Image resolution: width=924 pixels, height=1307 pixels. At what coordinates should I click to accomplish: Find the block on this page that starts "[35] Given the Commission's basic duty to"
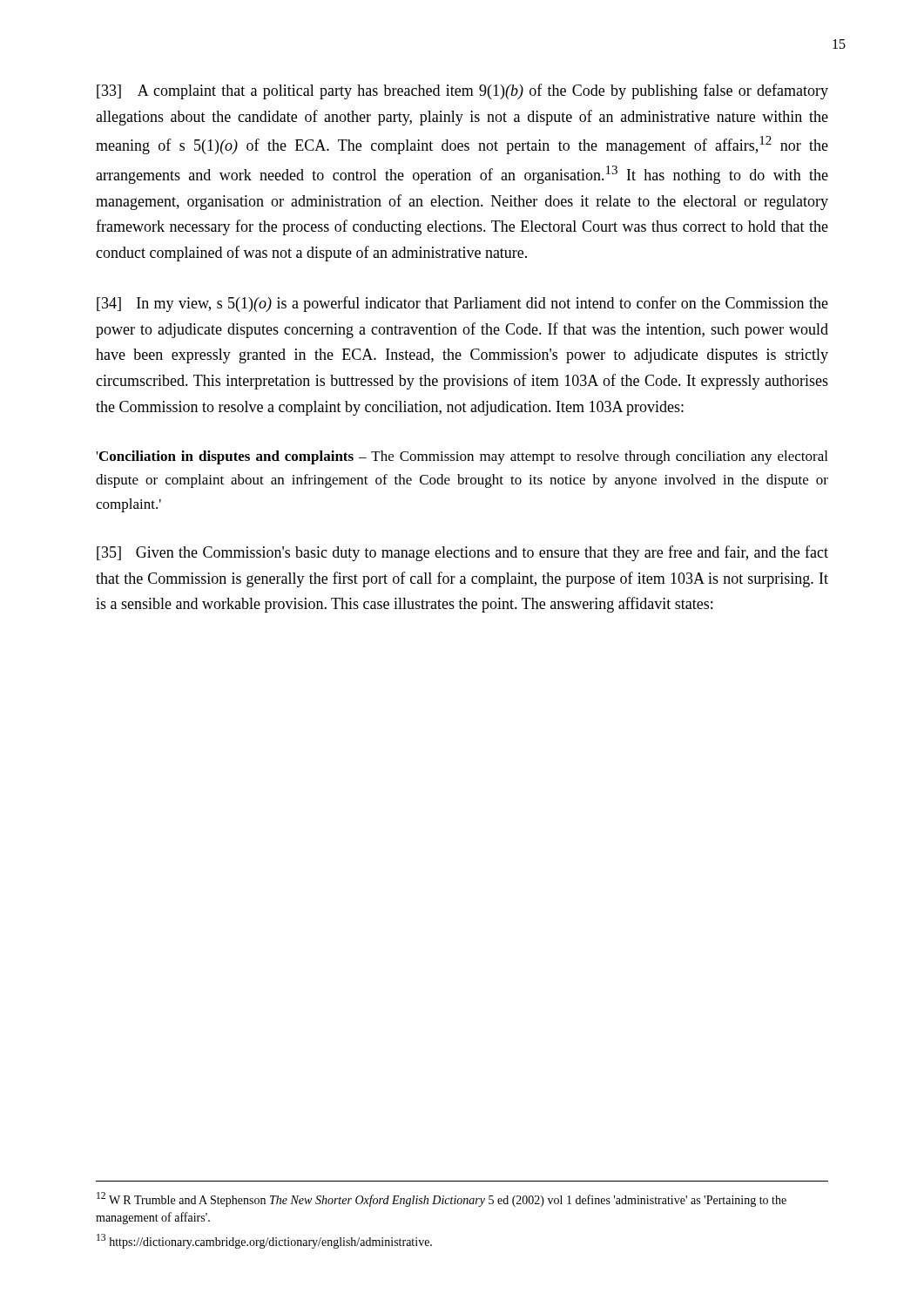[x=462, y=578]
